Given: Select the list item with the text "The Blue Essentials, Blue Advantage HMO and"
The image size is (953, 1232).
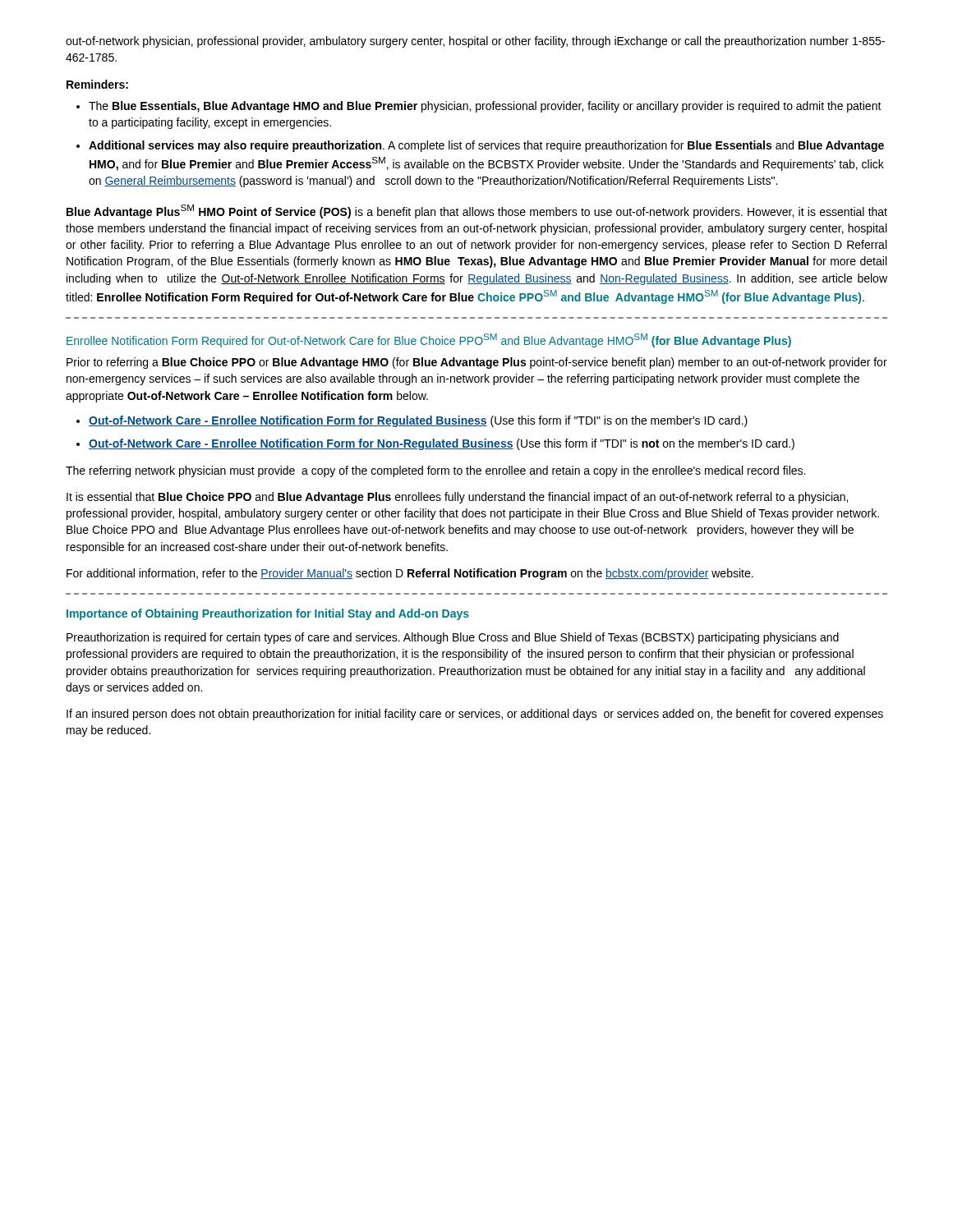Looking at the screenshot, I should pos(485,114).
